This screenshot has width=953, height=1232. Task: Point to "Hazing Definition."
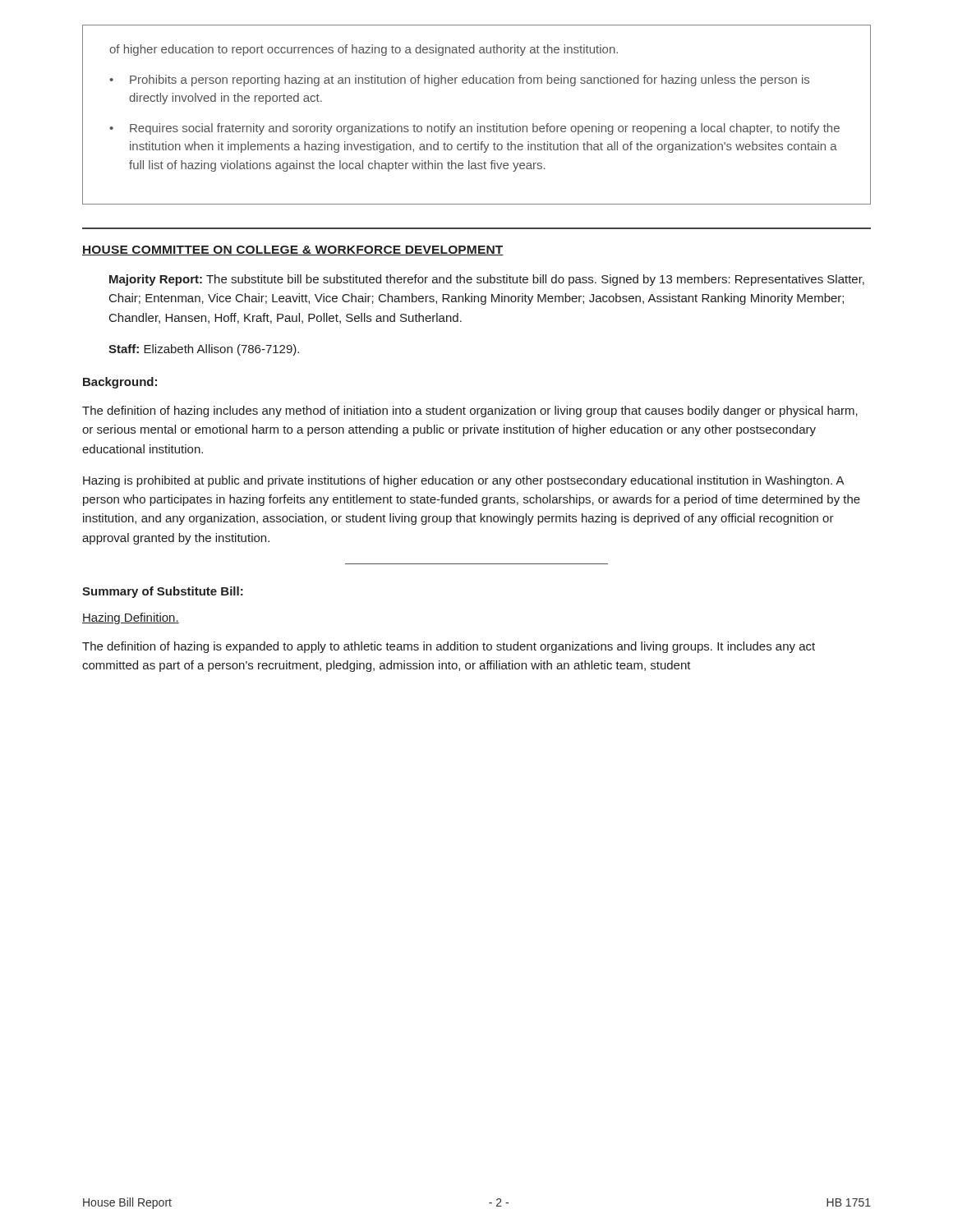pyautogui.click(x=131, y=618)
